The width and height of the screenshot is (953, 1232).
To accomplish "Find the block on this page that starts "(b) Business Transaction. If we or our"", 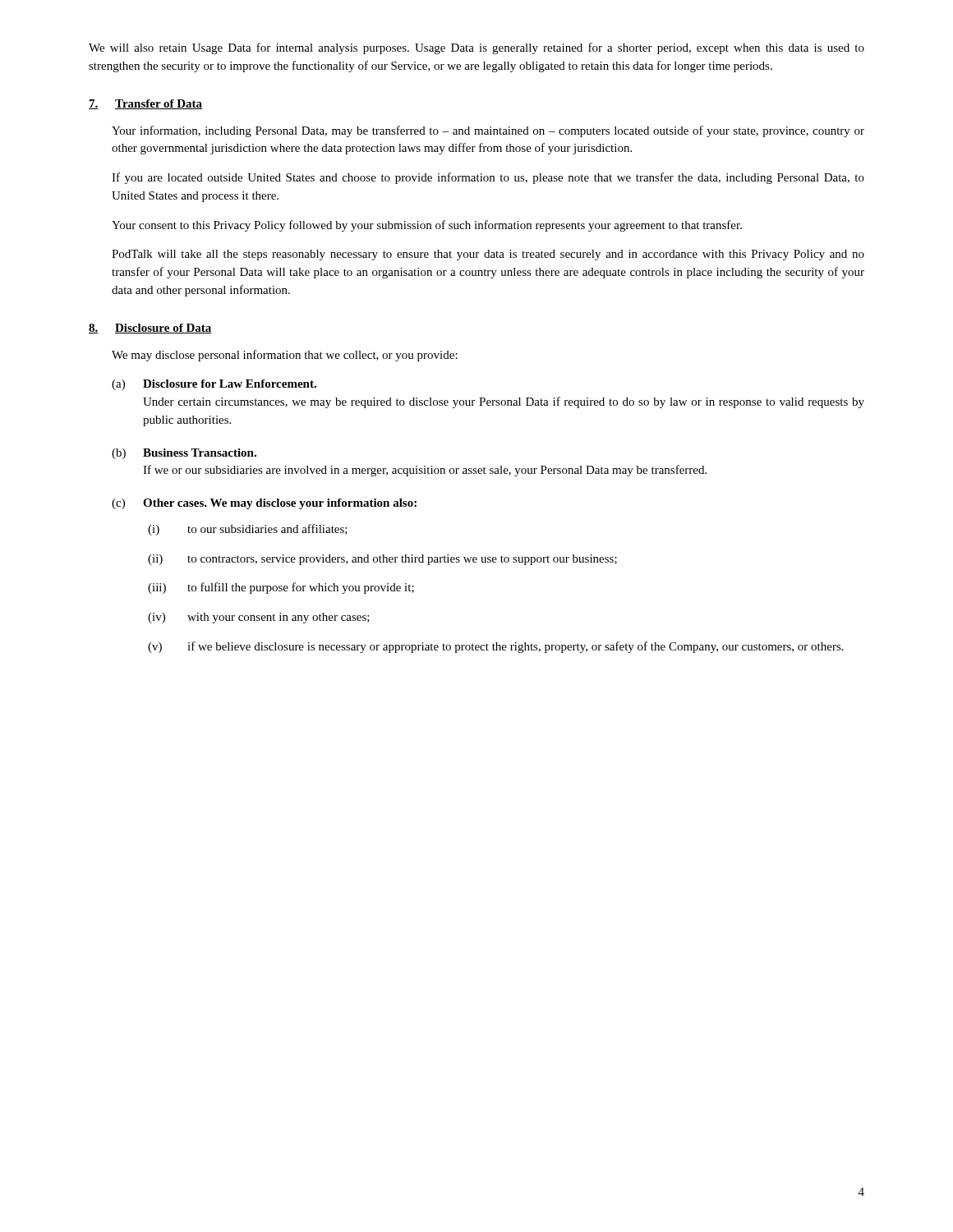I will click(x=488, y=462).
